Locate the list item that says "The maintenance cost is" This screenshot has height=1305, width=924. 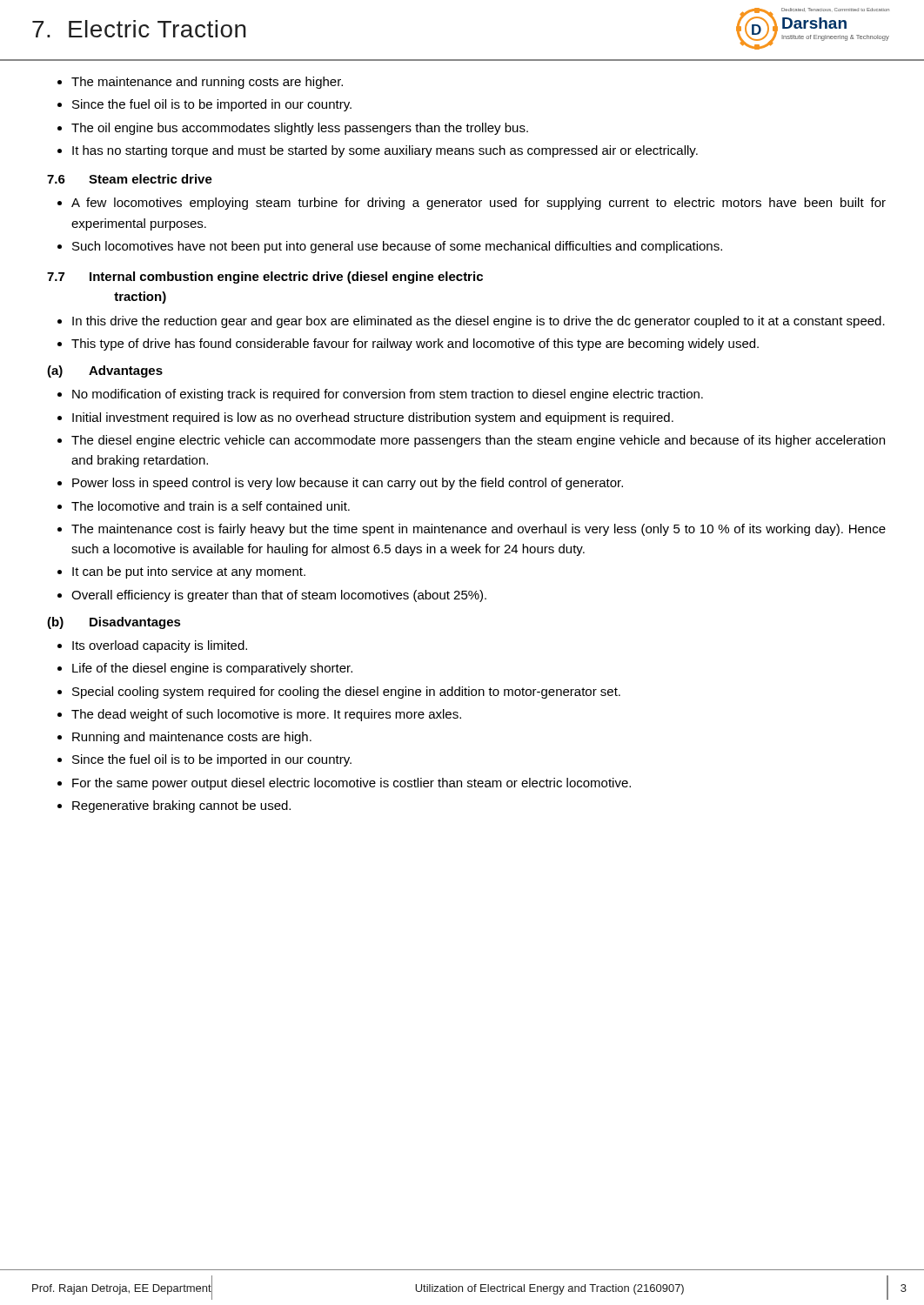pos(479,538)
